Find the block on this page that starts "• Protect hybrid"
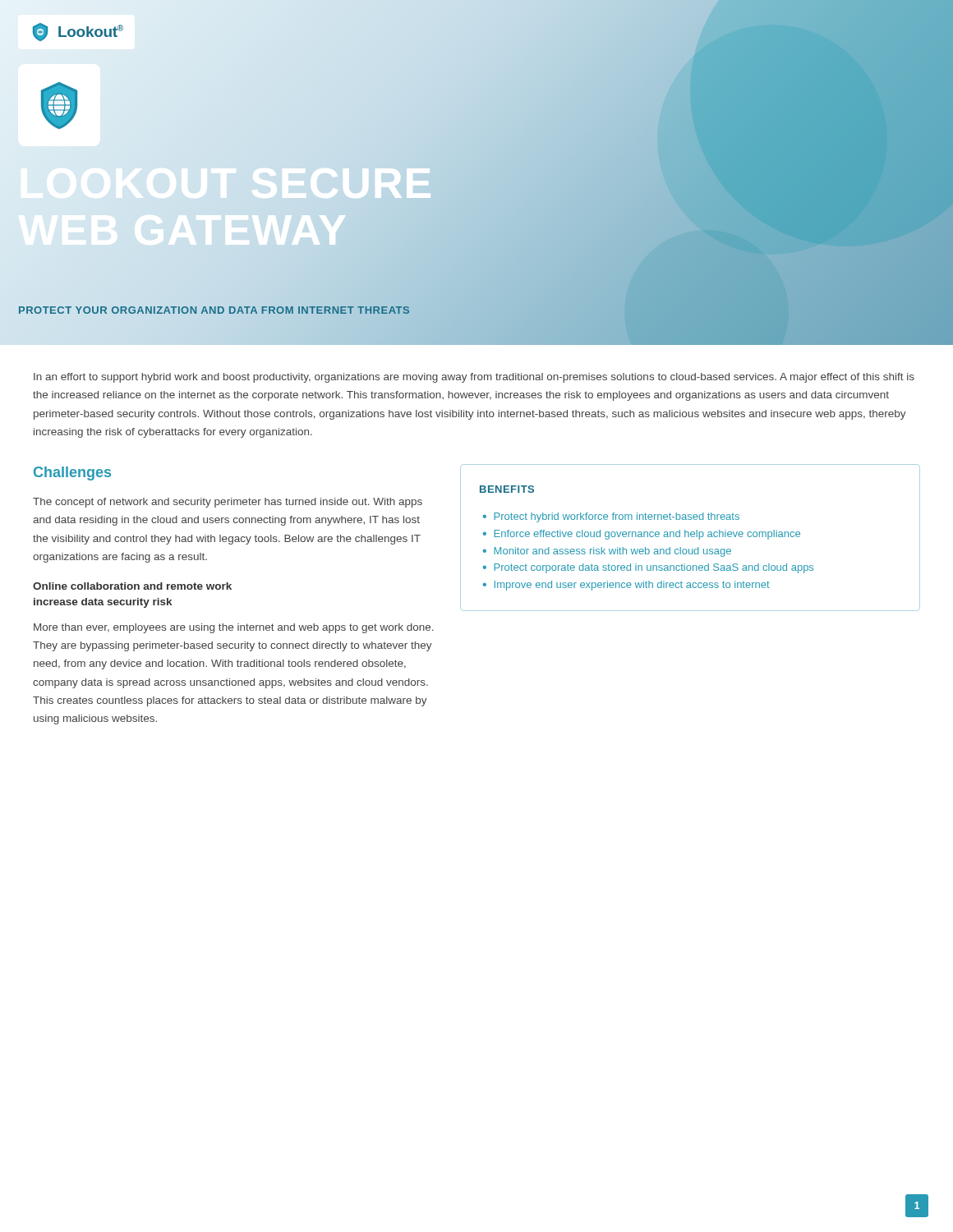The height and width of the screenshot is (1232, 953). coord(690,517)
